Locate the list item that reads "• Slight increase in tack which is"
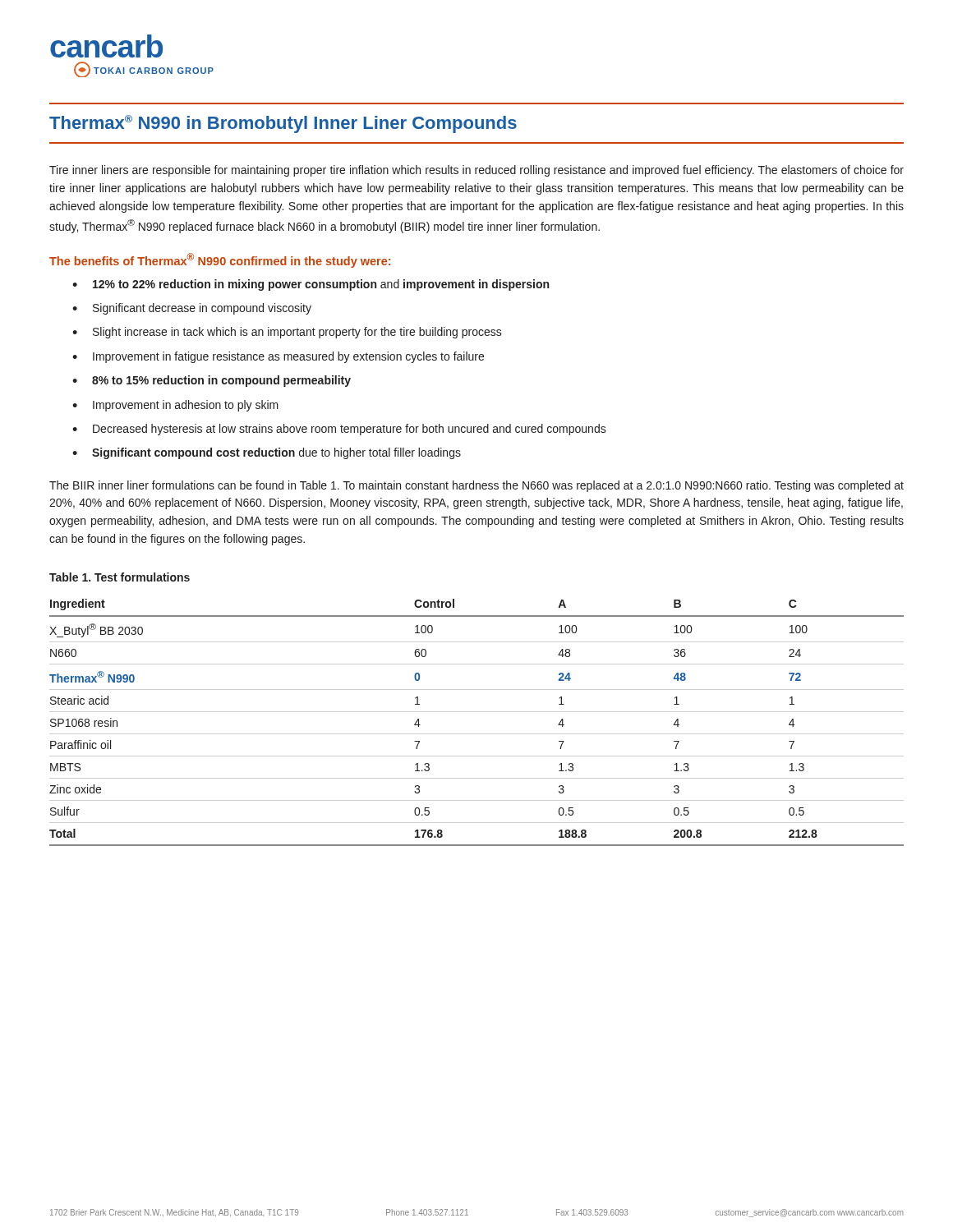The height and width of the screenshot is (1232, 953). 488,334
